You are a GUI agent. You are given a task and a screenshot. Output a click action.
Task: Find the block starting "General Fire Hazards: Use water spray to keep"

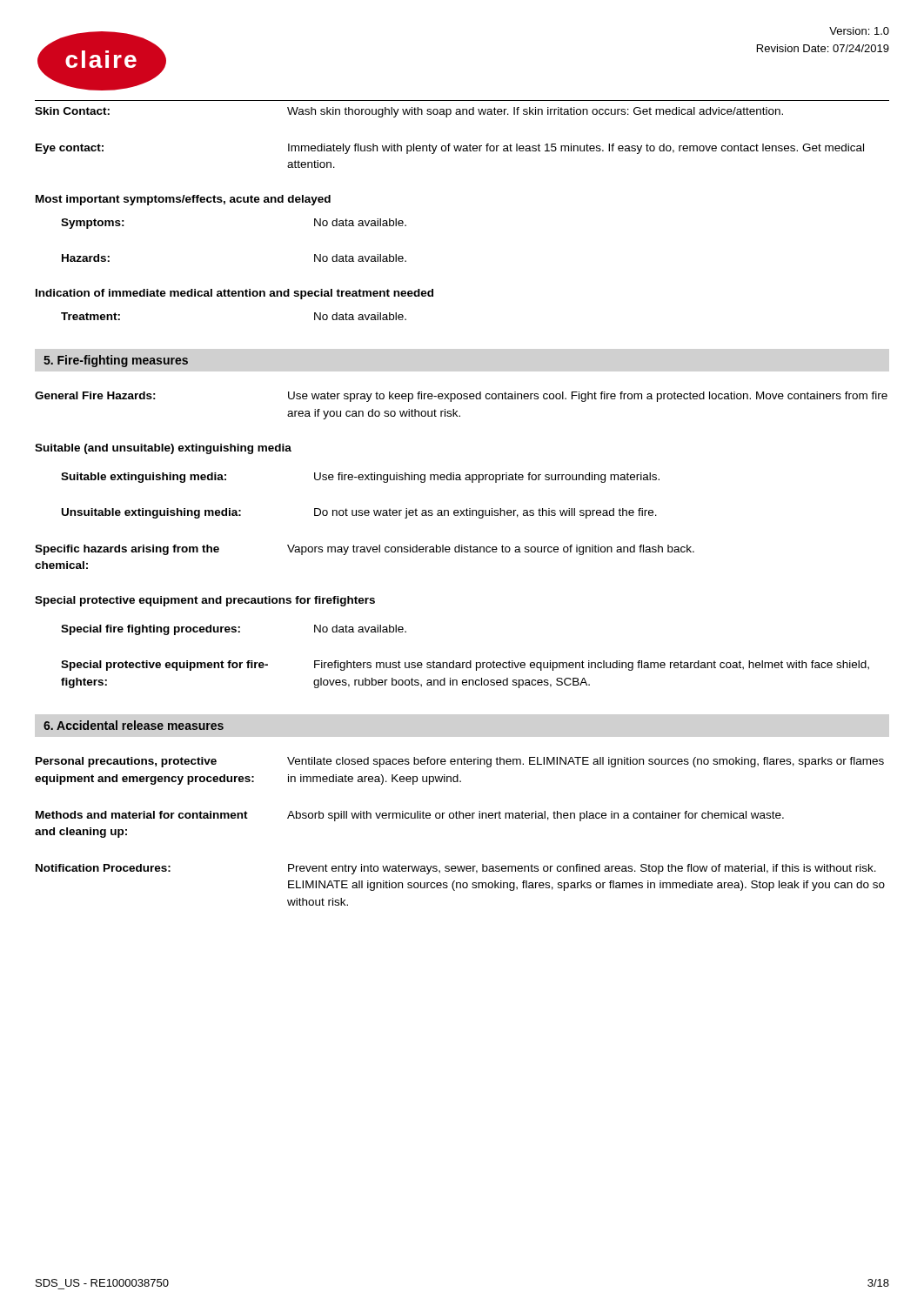click(x=462, y=404)
